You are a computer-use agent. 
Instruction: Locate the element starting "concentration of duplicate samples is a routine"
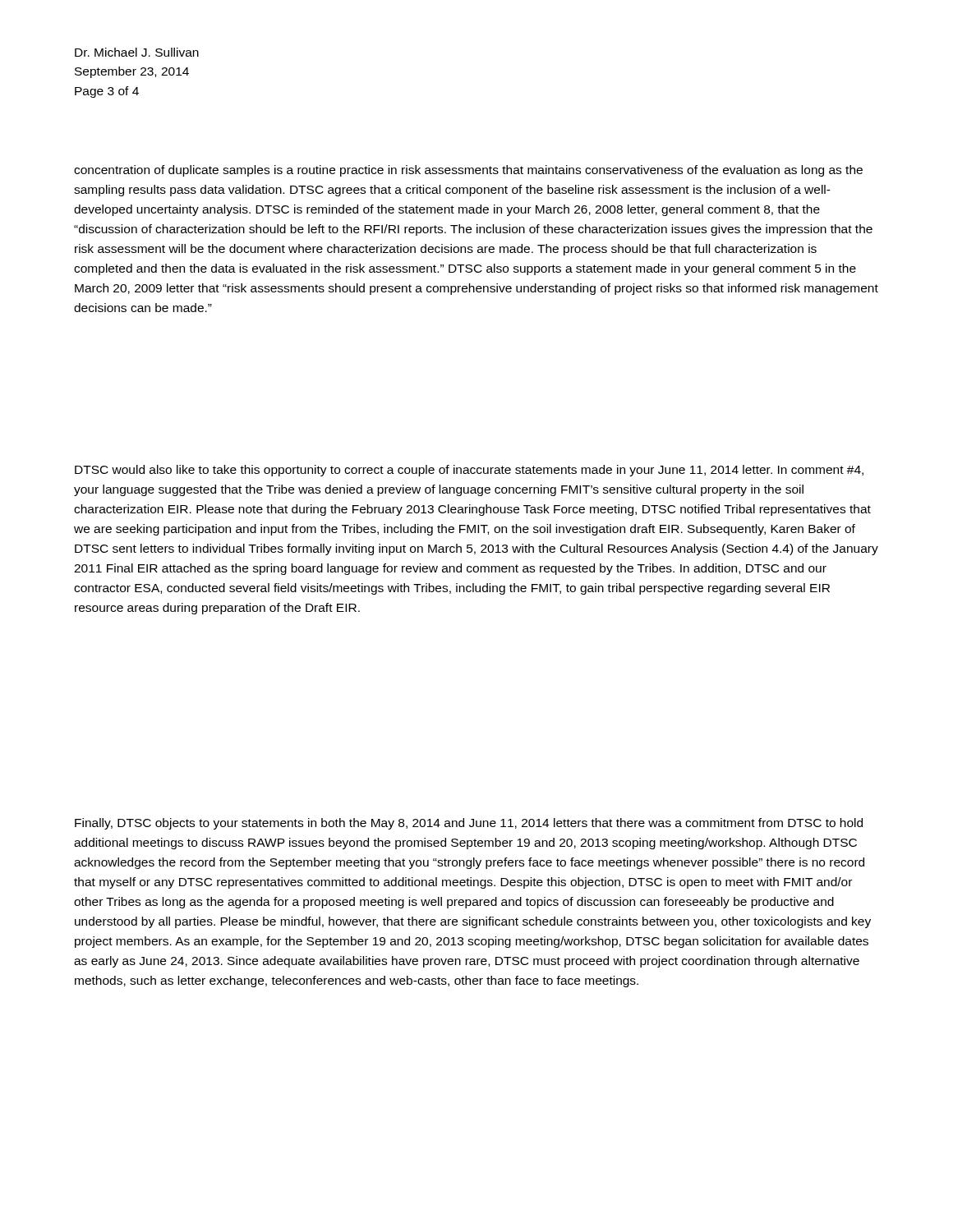point(476,239)
